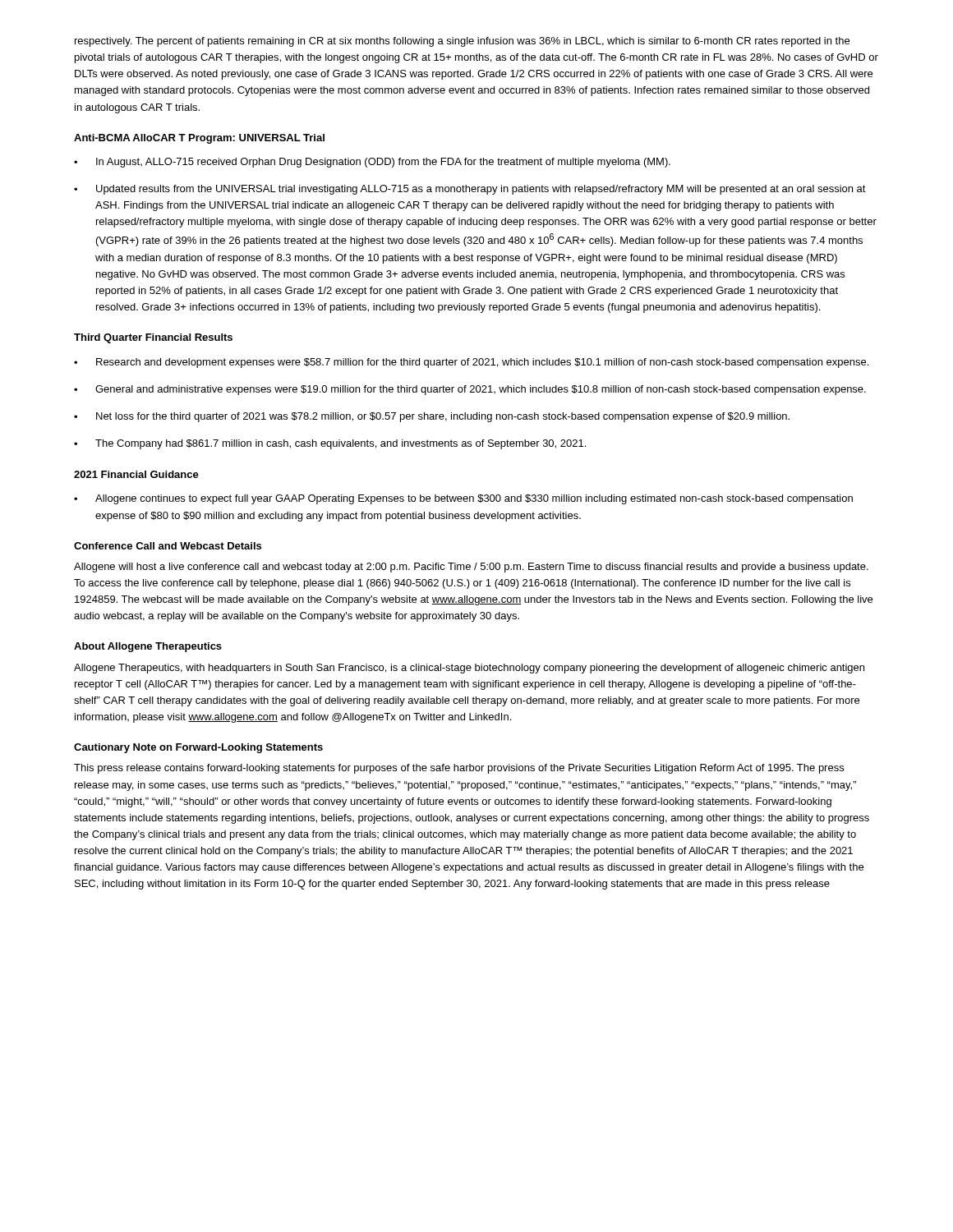The image size is (953, 1232).
Task: Find "2021 Financial Guidance" on this page
Action: coord(136,475)
